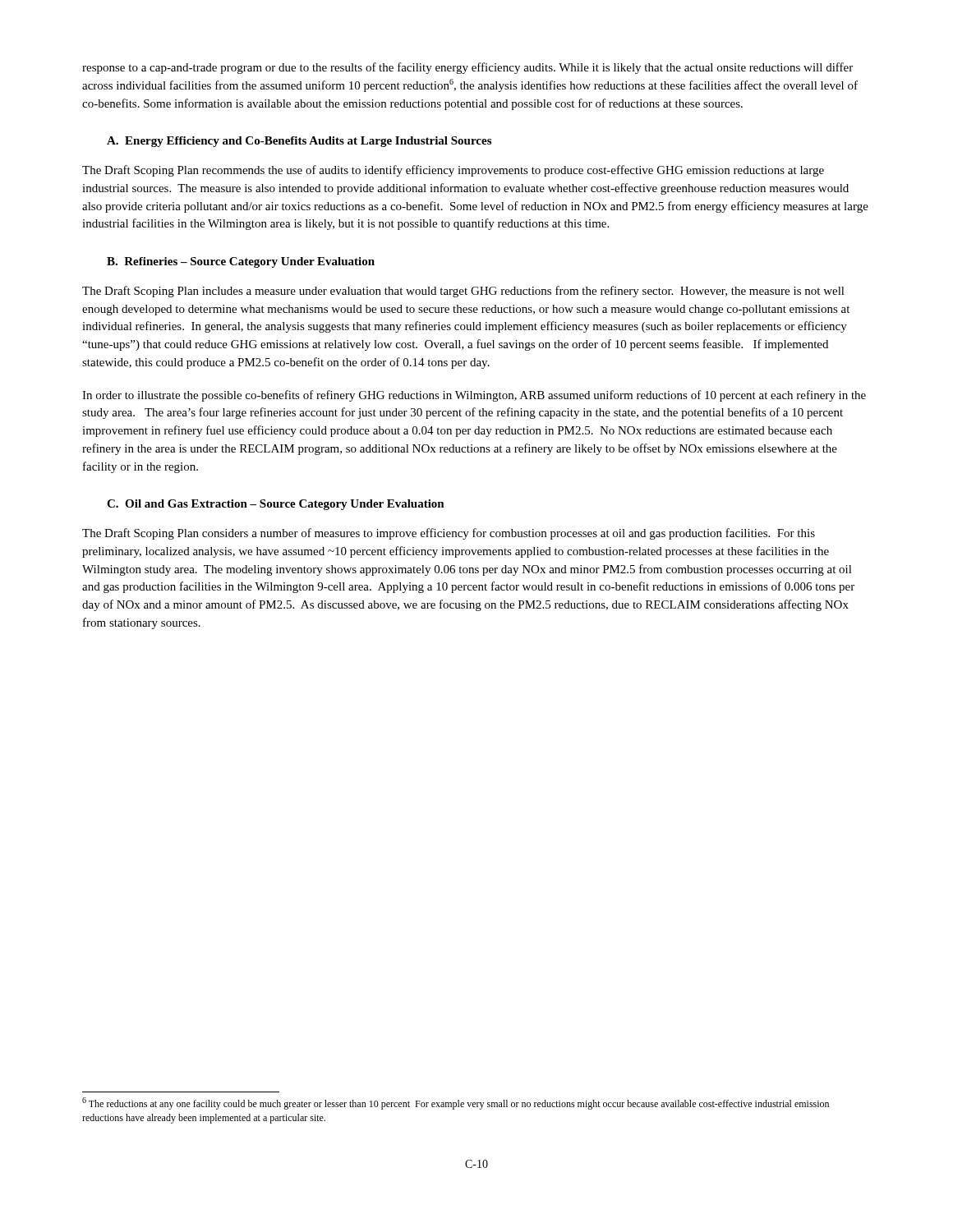The width and height of the screenshot is (953, 1232).
Task: Click on the text block that reads "The Draft Scoping Plan includes a measure under"
Action: click(x=466, y=326)
